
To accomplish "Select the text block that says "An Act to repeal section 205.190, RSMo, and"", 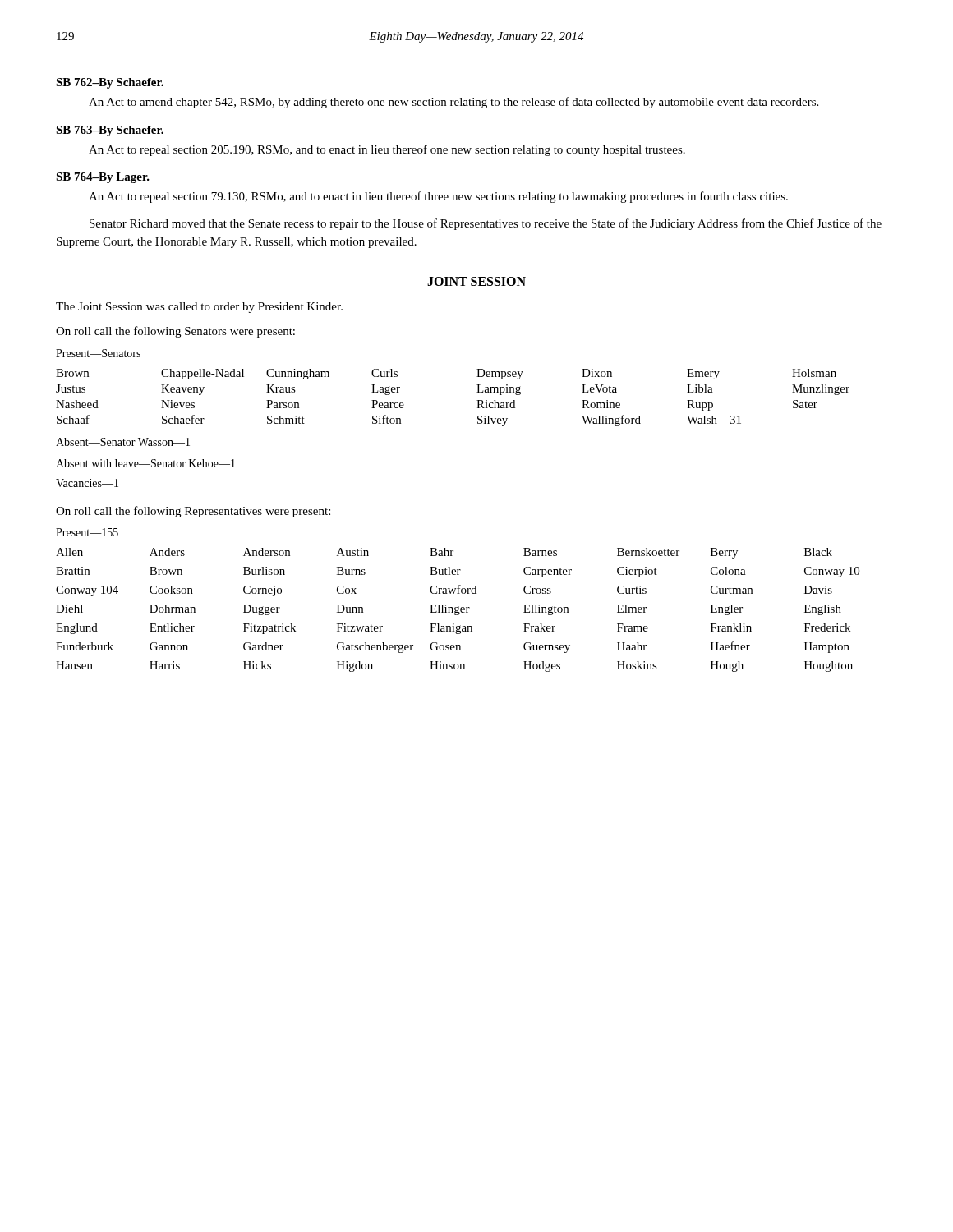I will (387, 149).
